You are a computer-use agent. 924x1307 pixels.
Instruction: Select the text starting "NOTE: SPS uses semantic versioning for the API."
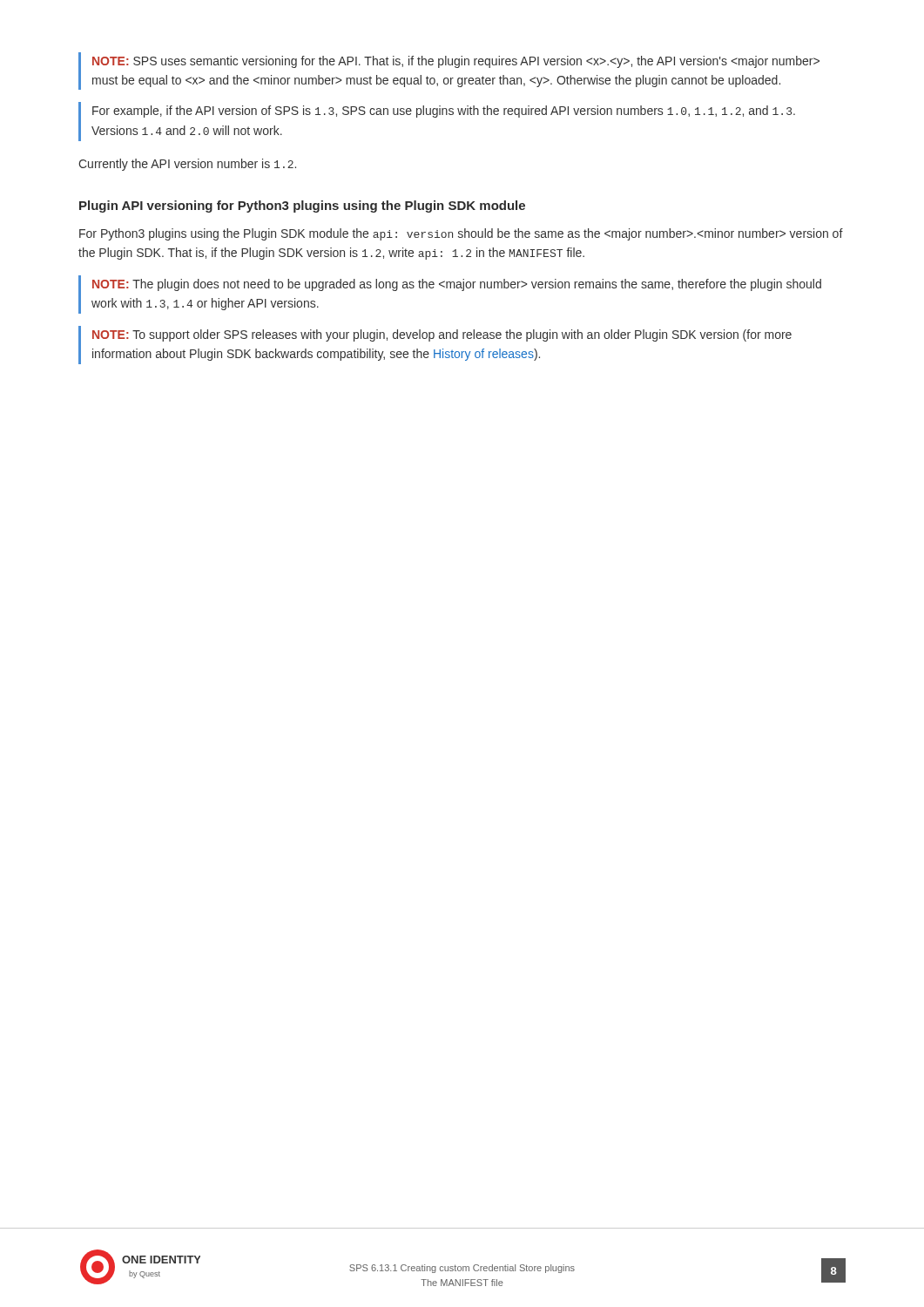(456, 70)
